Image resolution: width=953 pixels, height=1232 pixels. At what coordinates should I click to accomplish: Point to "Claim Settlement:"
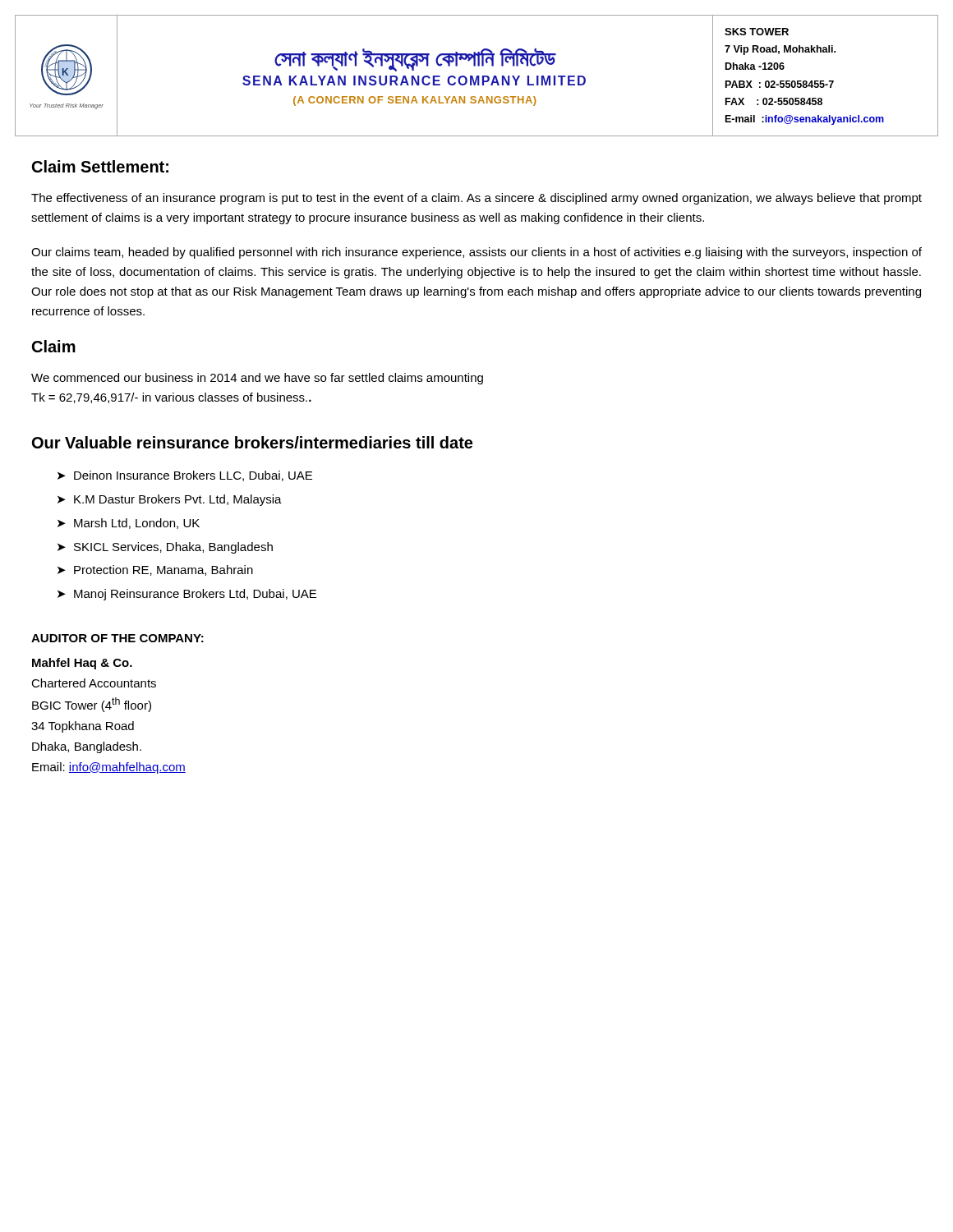[x=101, y=167]
